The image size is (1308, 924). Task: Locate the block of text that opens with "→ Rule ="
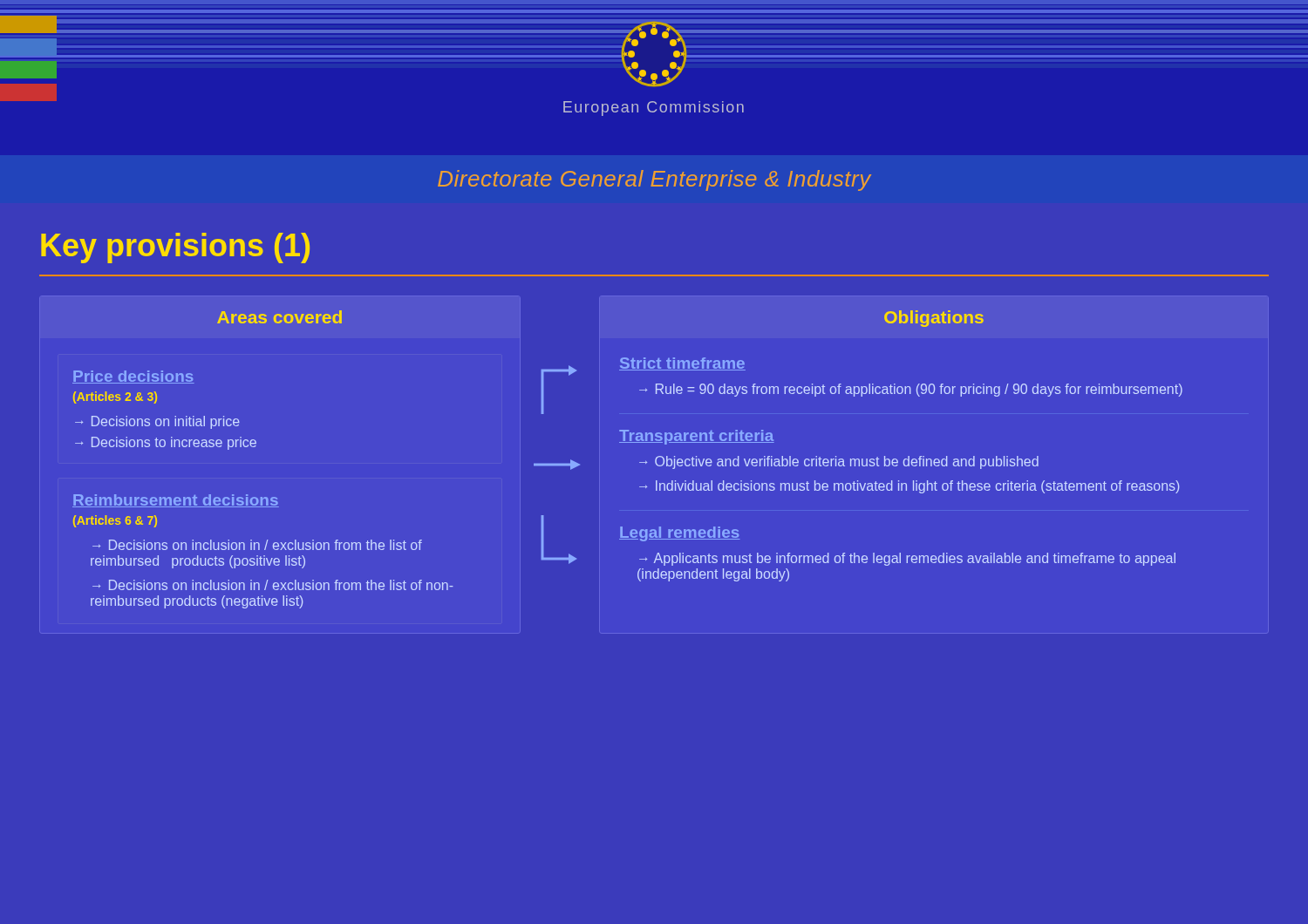coord(910,389)
